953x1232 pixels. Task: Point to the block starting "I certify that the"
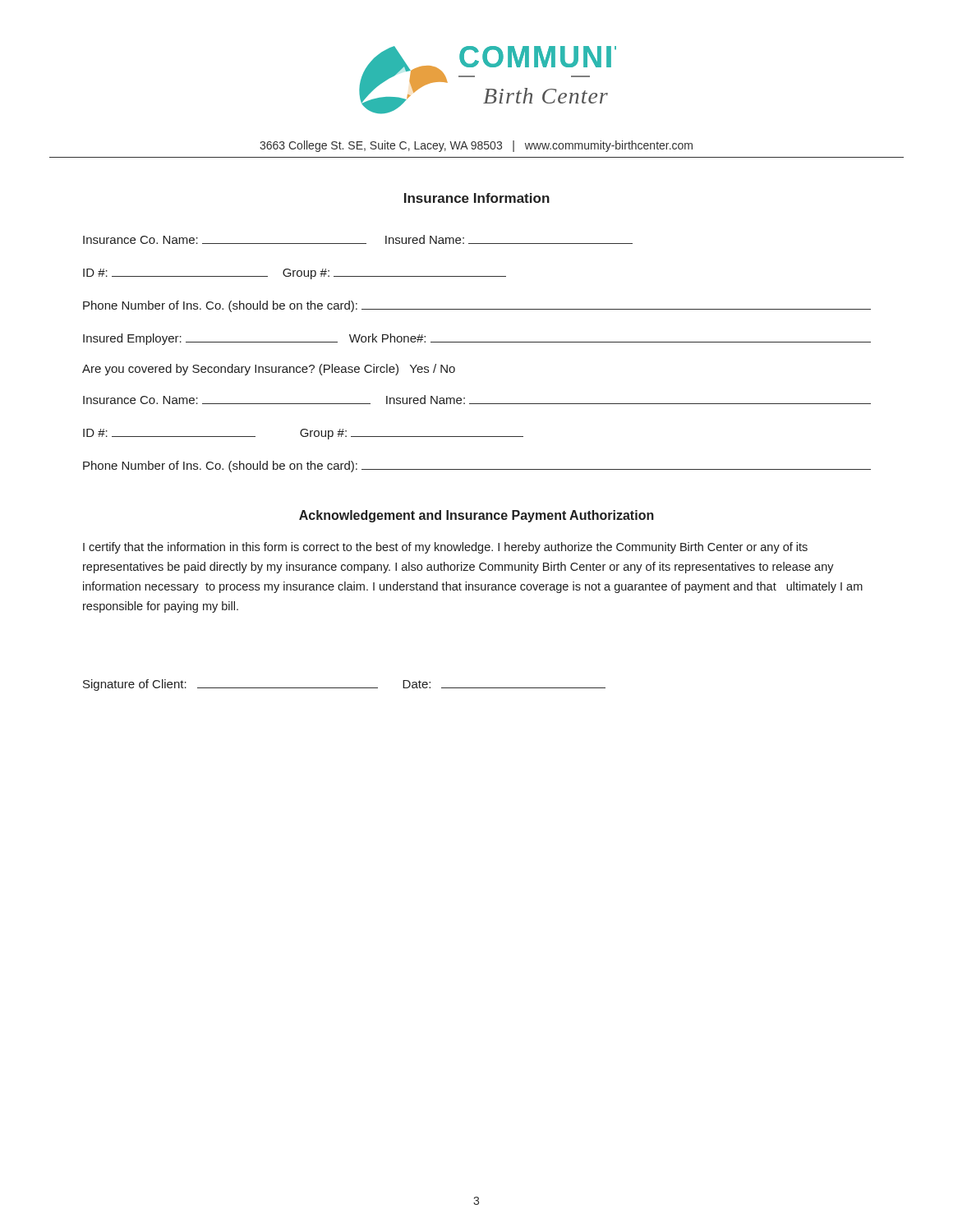coord(472,577)
